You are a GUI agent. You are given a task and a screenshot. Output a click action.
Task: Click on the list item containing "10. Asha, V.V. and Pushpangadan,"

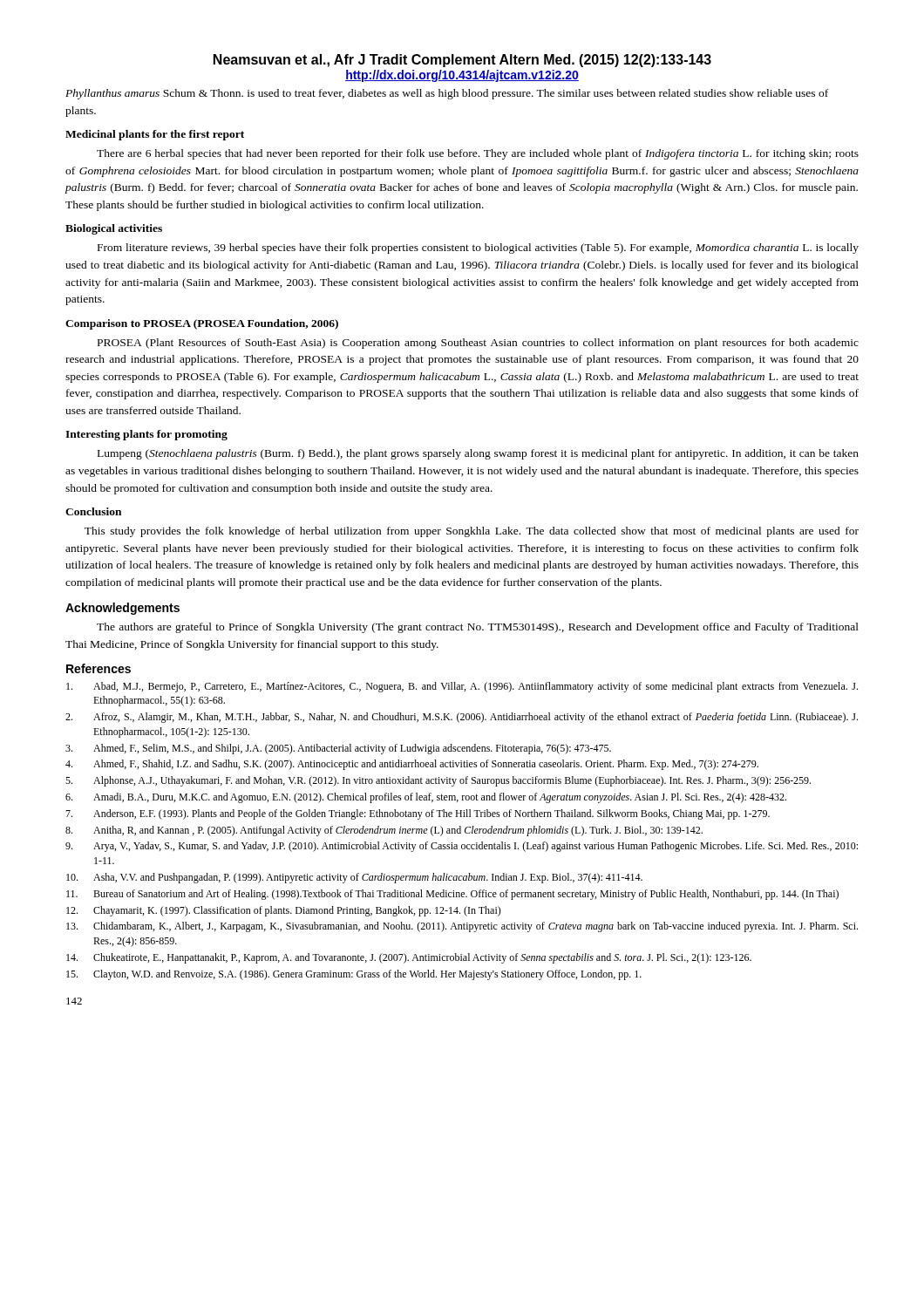(462, 878)
